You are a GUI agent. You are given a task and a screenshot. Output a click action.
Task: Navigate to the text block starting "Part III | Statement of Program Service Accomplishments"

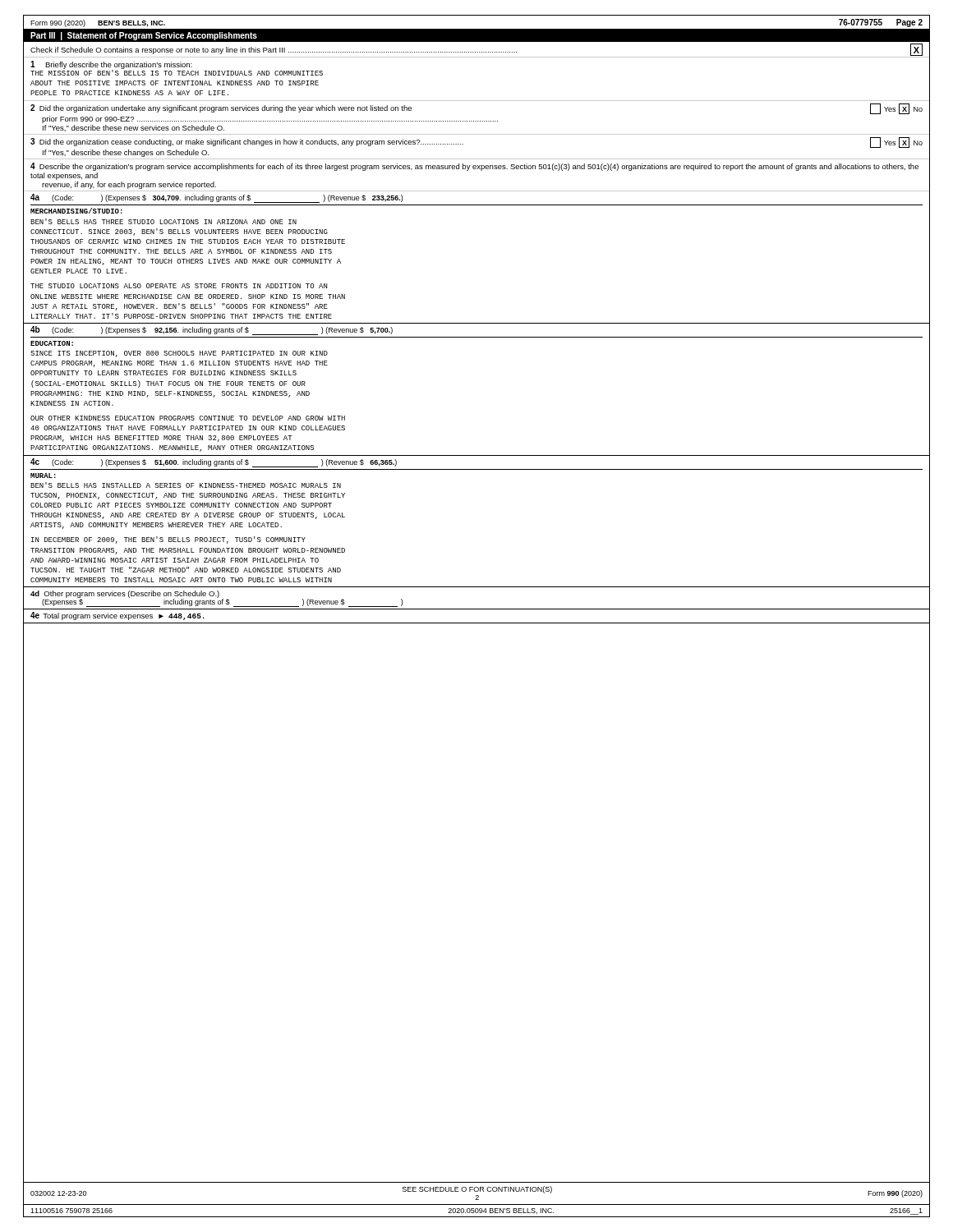144,36
